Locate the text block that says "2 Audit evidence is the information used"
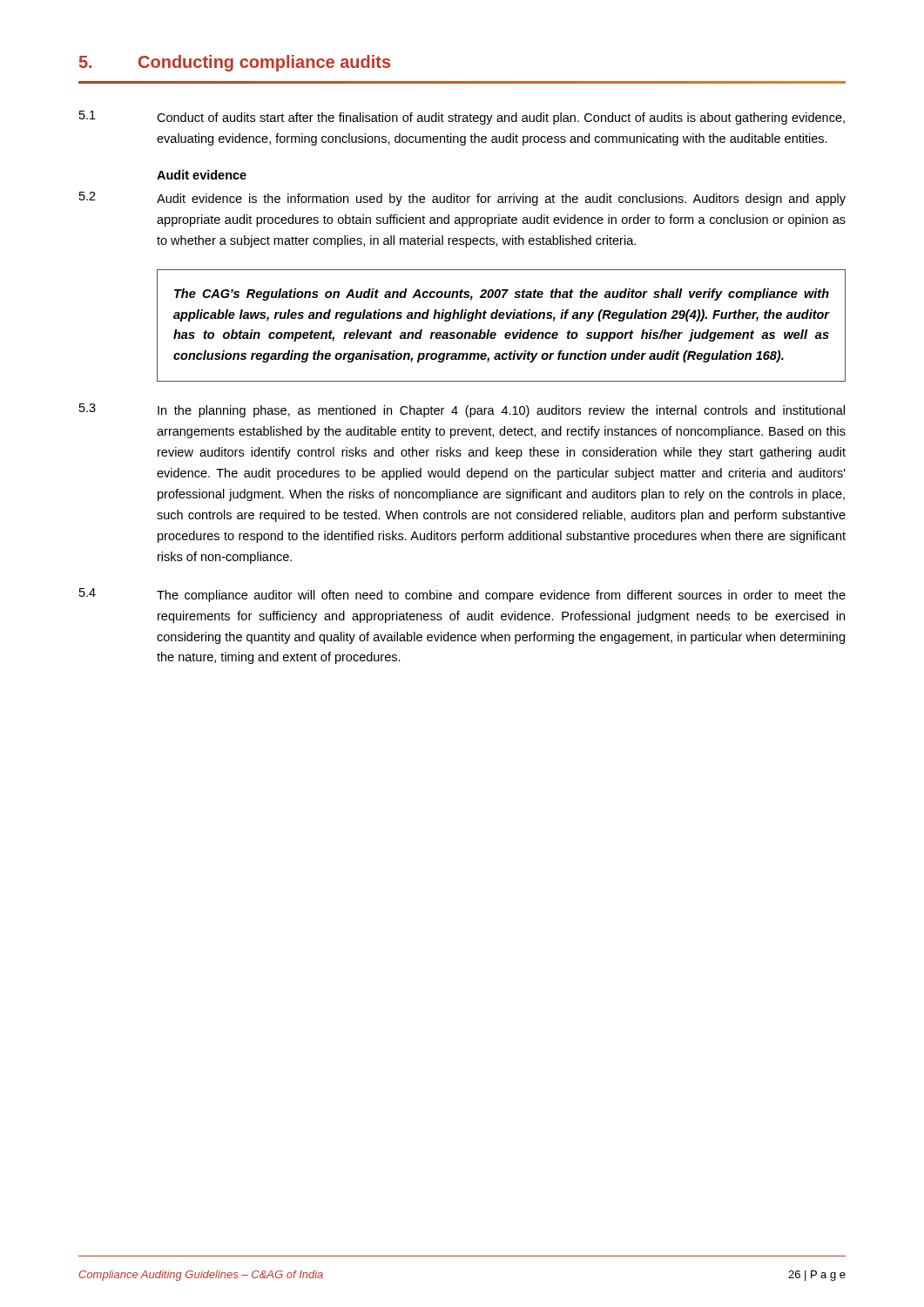The height and width of the screenshot is (1307, 924). tap(462, 220)
